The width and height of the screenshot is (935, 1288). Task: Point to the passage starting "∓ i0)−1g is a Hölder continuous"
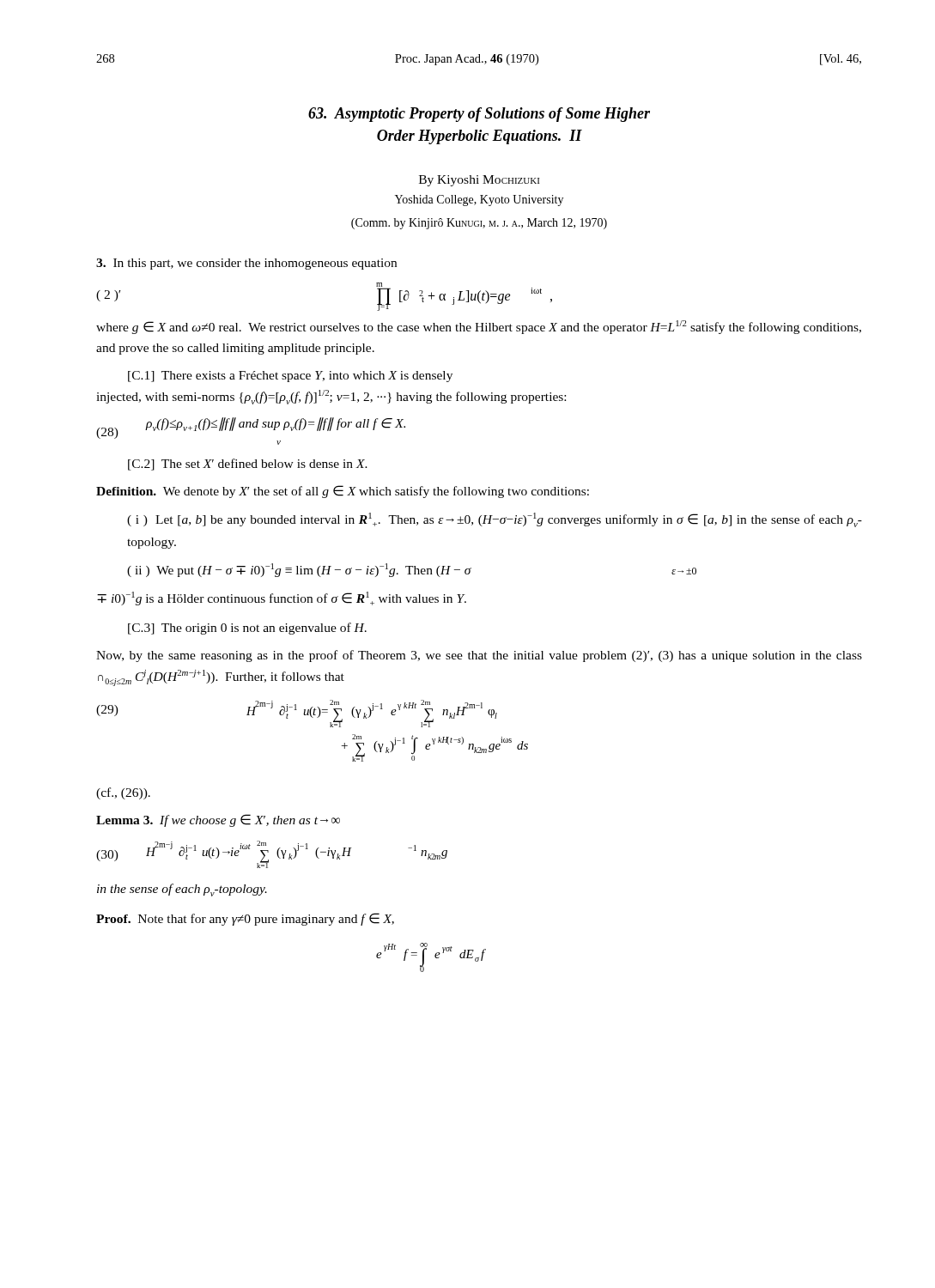[x=282, y=599]
